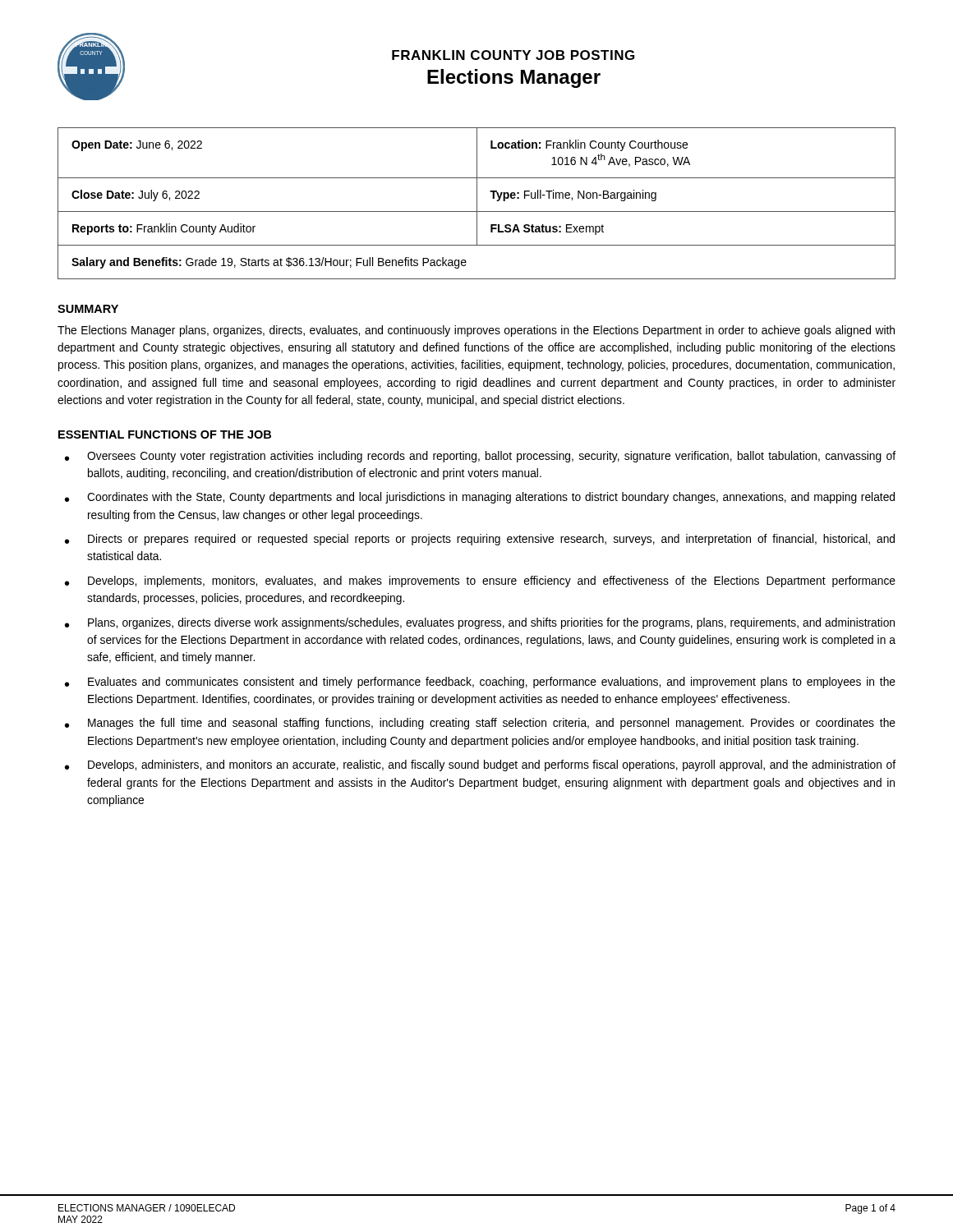
Task: Locate the list item with the text "• Manages the full"
Action: click(x=476, y=732)
